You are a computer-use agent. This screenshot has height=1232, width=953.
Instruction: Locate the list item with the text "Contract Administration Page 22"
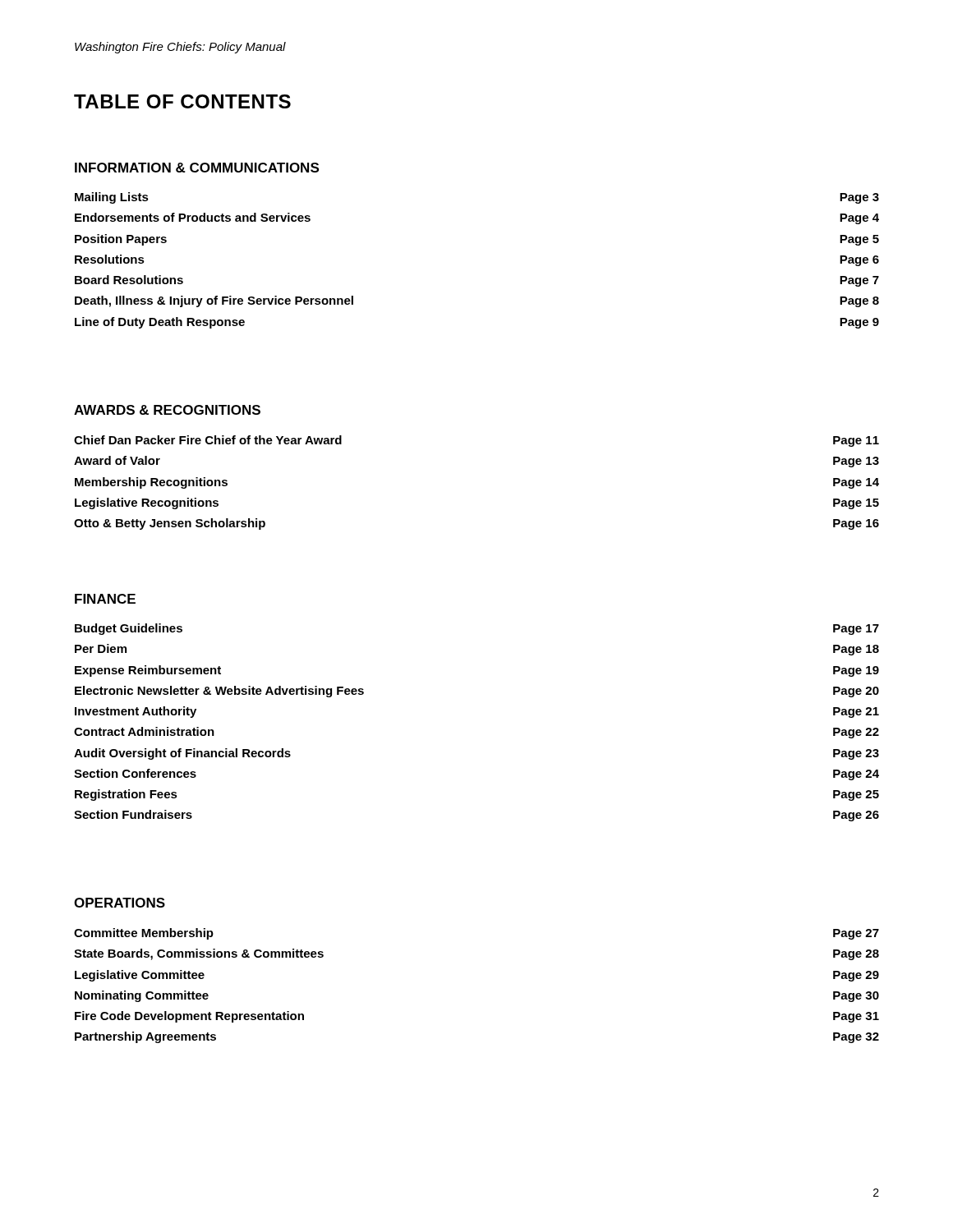coord(149,732)
